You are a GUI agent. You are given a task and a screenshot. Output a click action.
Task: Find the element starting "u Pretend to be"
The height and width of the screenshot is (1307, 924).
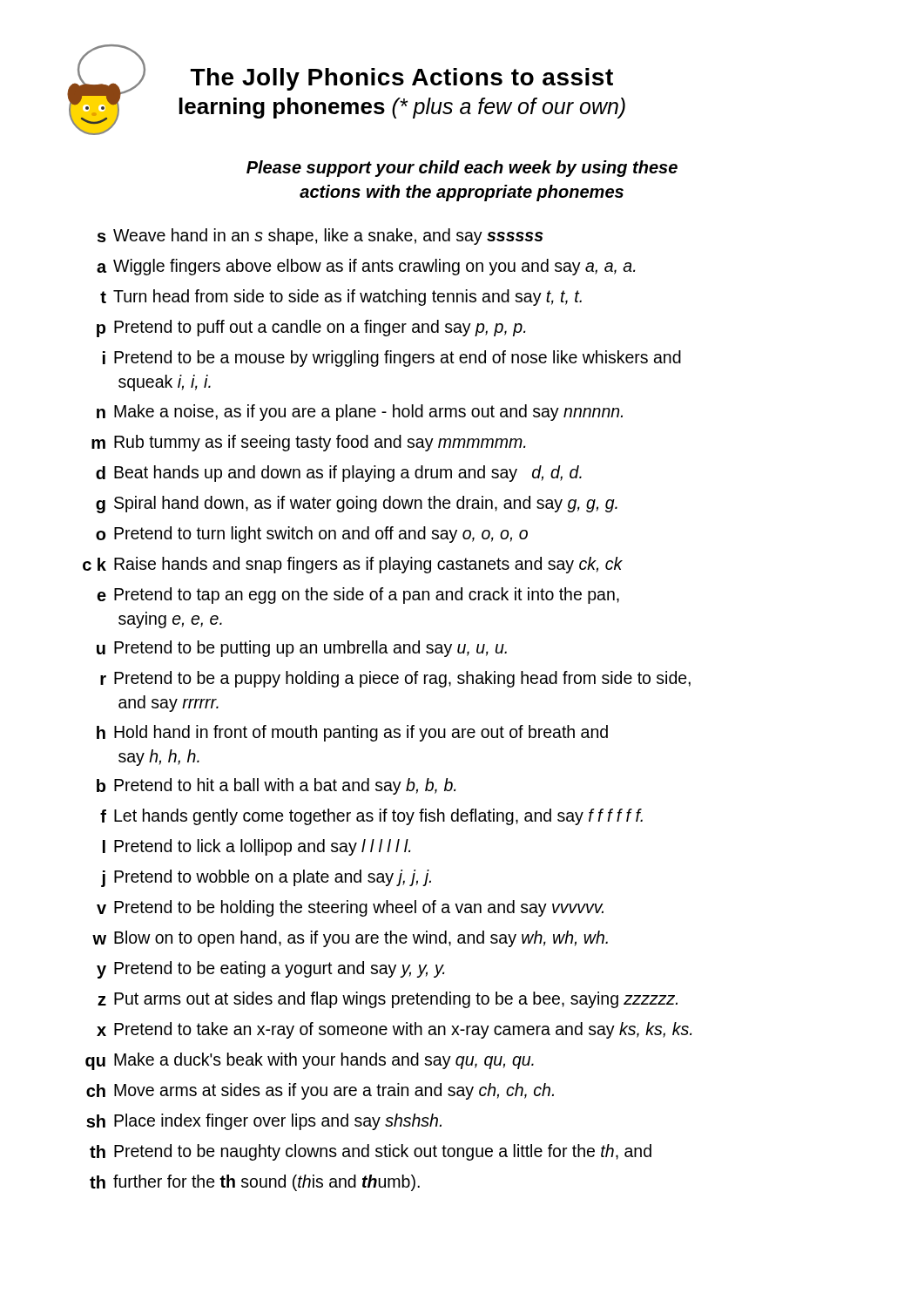466,648
